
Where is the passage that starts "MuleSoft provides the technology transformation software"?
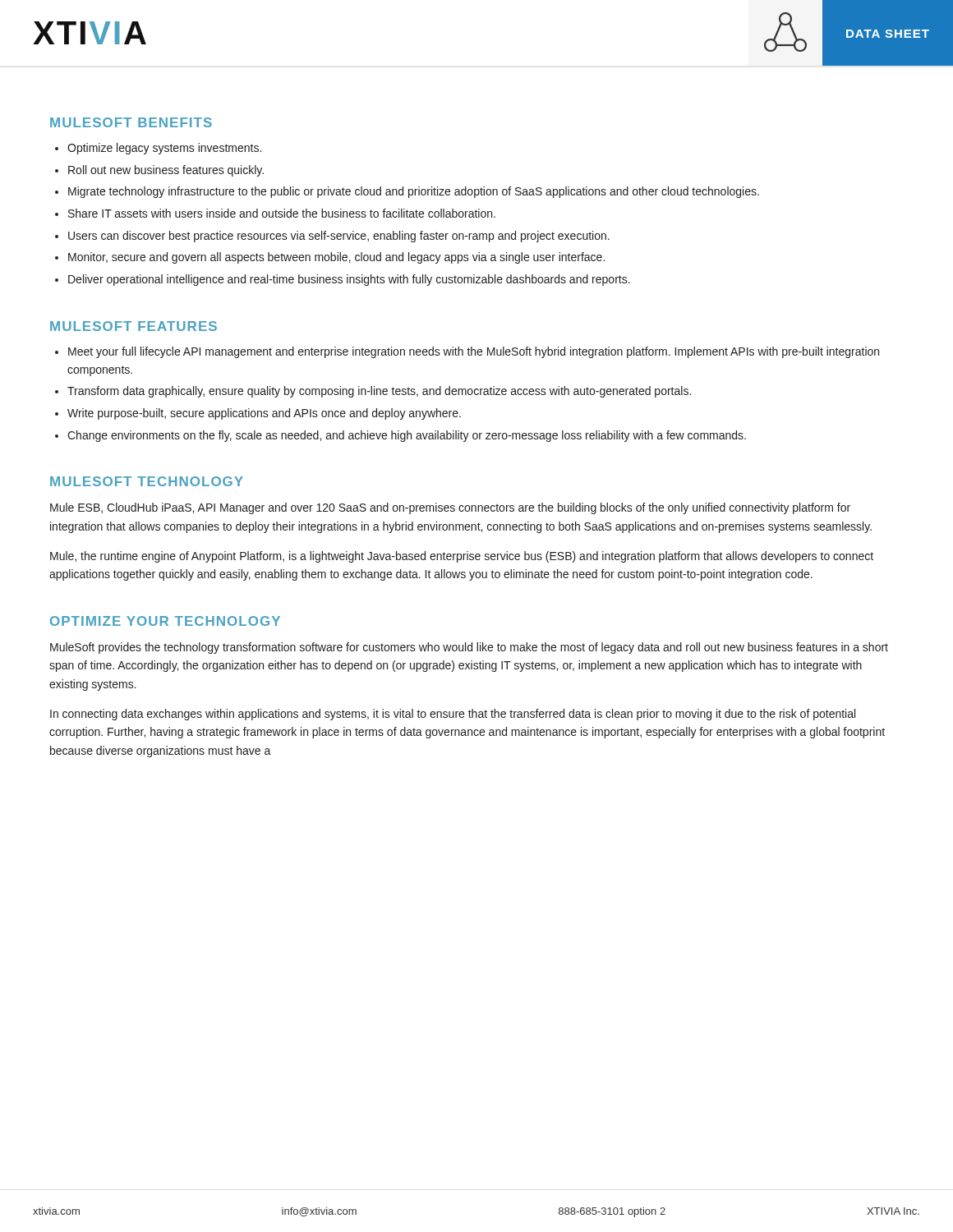point(469,665)
